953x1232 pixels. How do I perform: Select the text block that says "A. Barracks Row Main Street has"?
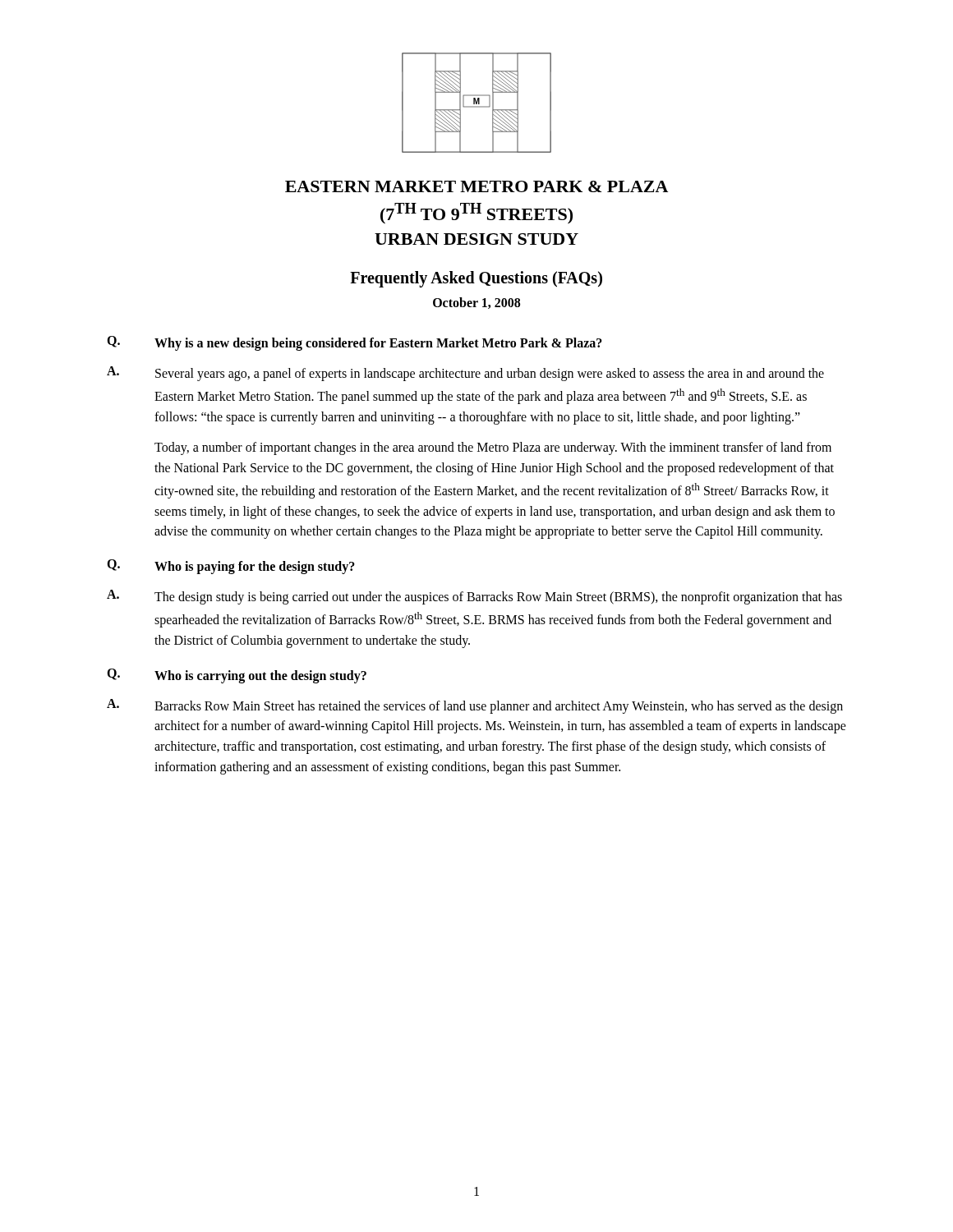[476, 737]
